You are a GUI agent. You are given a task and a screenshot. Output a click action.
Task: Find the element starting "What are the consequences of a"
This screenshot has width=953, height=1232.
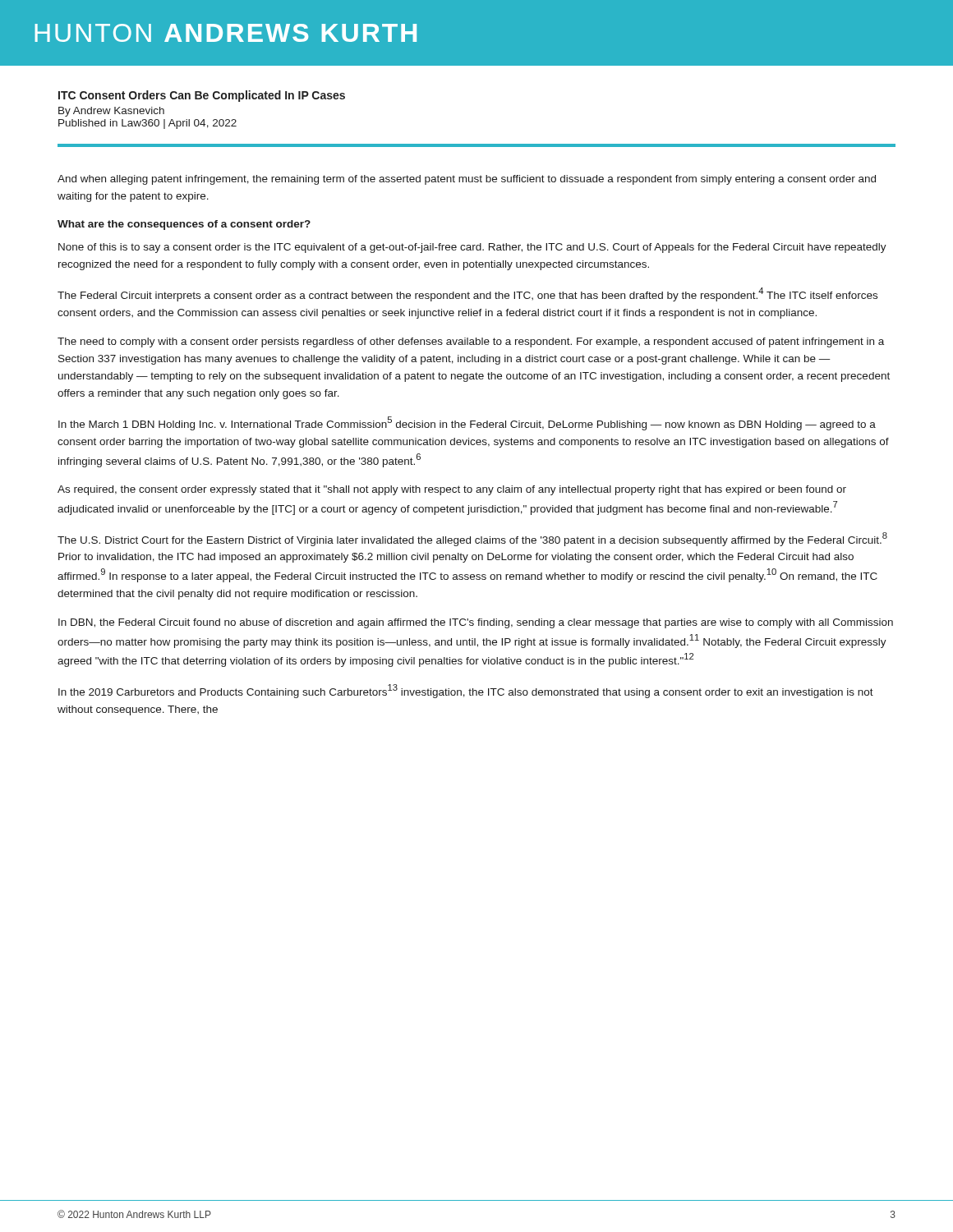tap(184, 224)
